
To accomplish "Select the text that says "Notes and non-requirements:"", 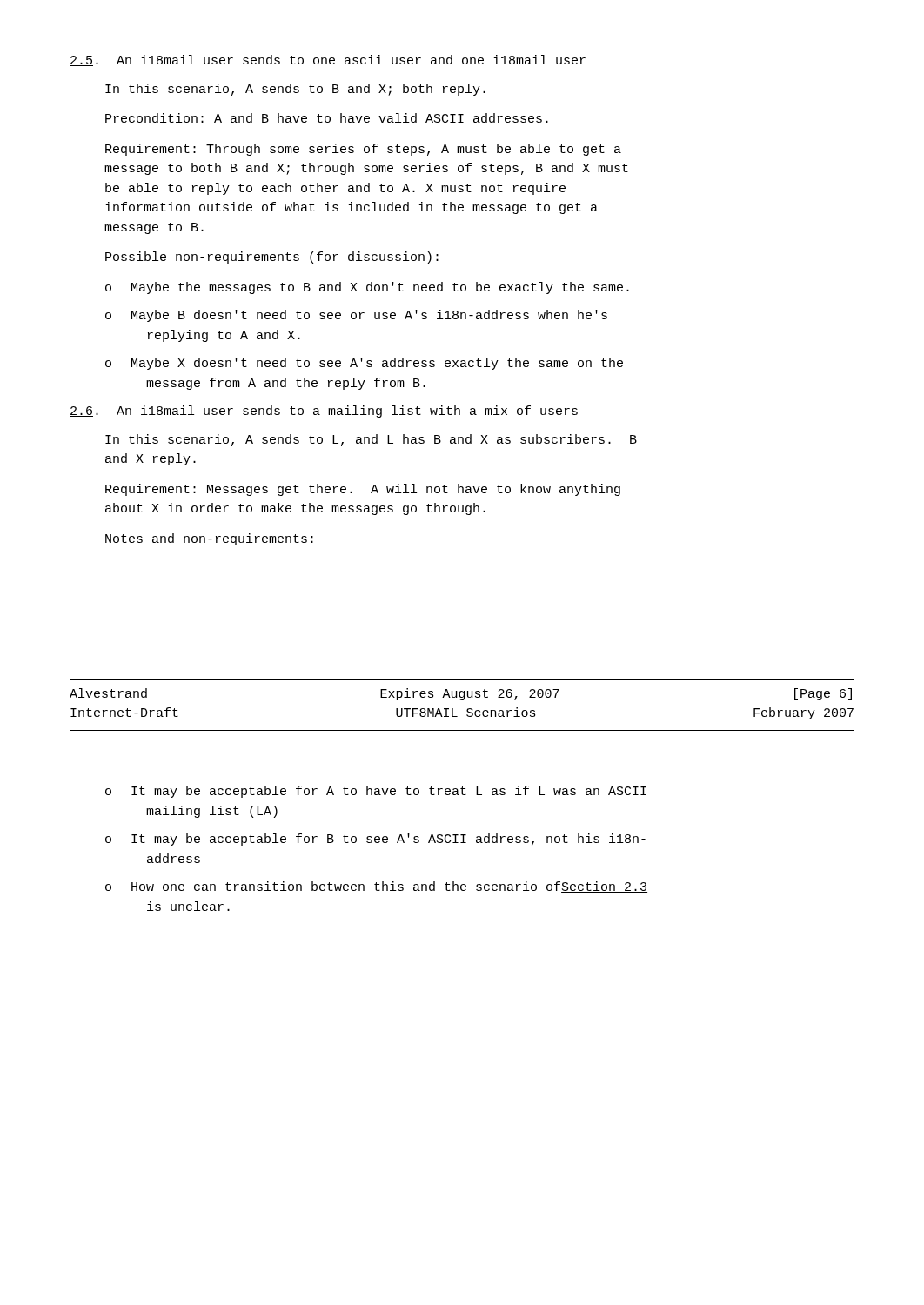I will [210, 539].
